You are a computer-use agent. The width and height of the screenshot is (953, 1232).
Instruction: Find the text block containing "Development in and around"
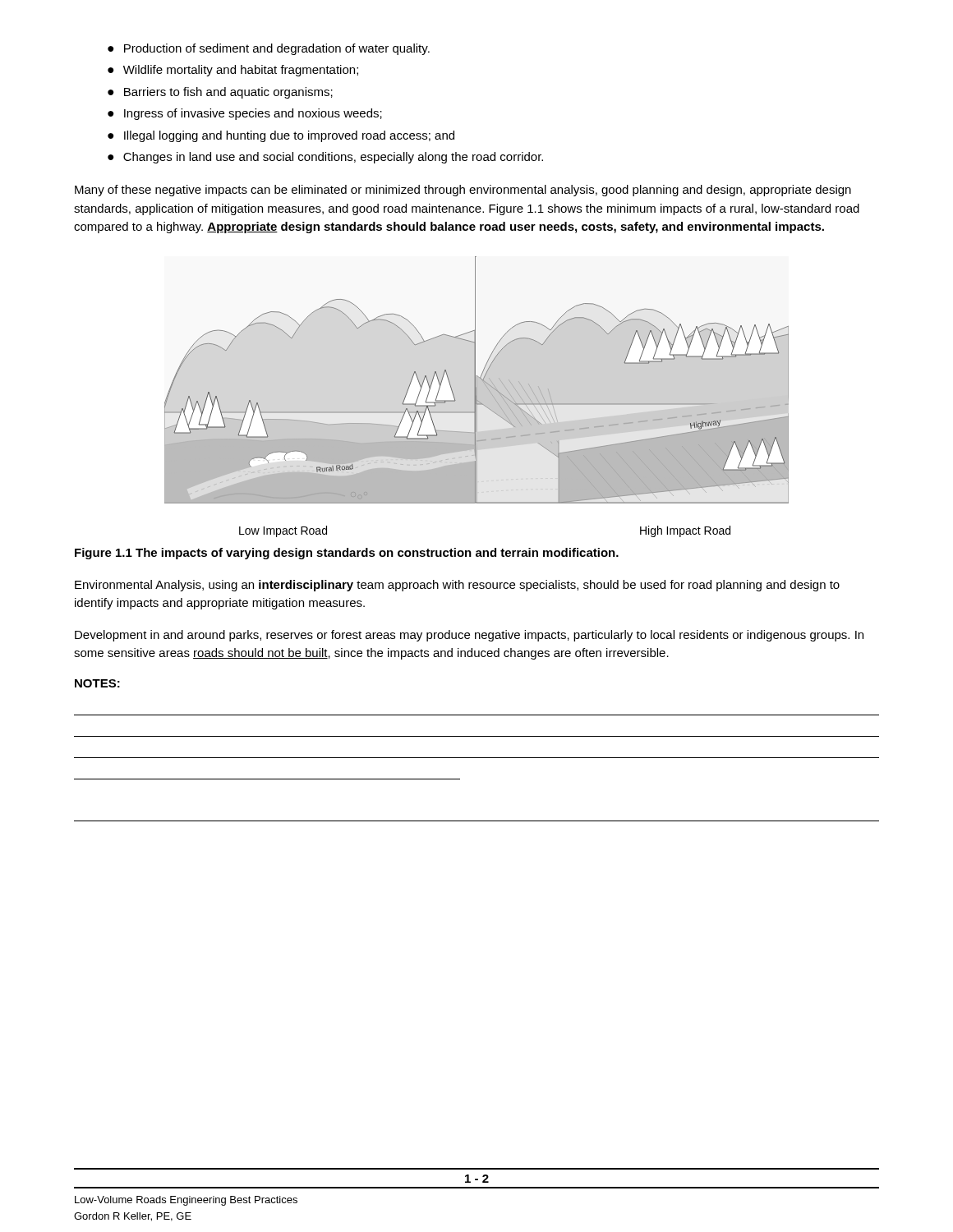point(469,644)
